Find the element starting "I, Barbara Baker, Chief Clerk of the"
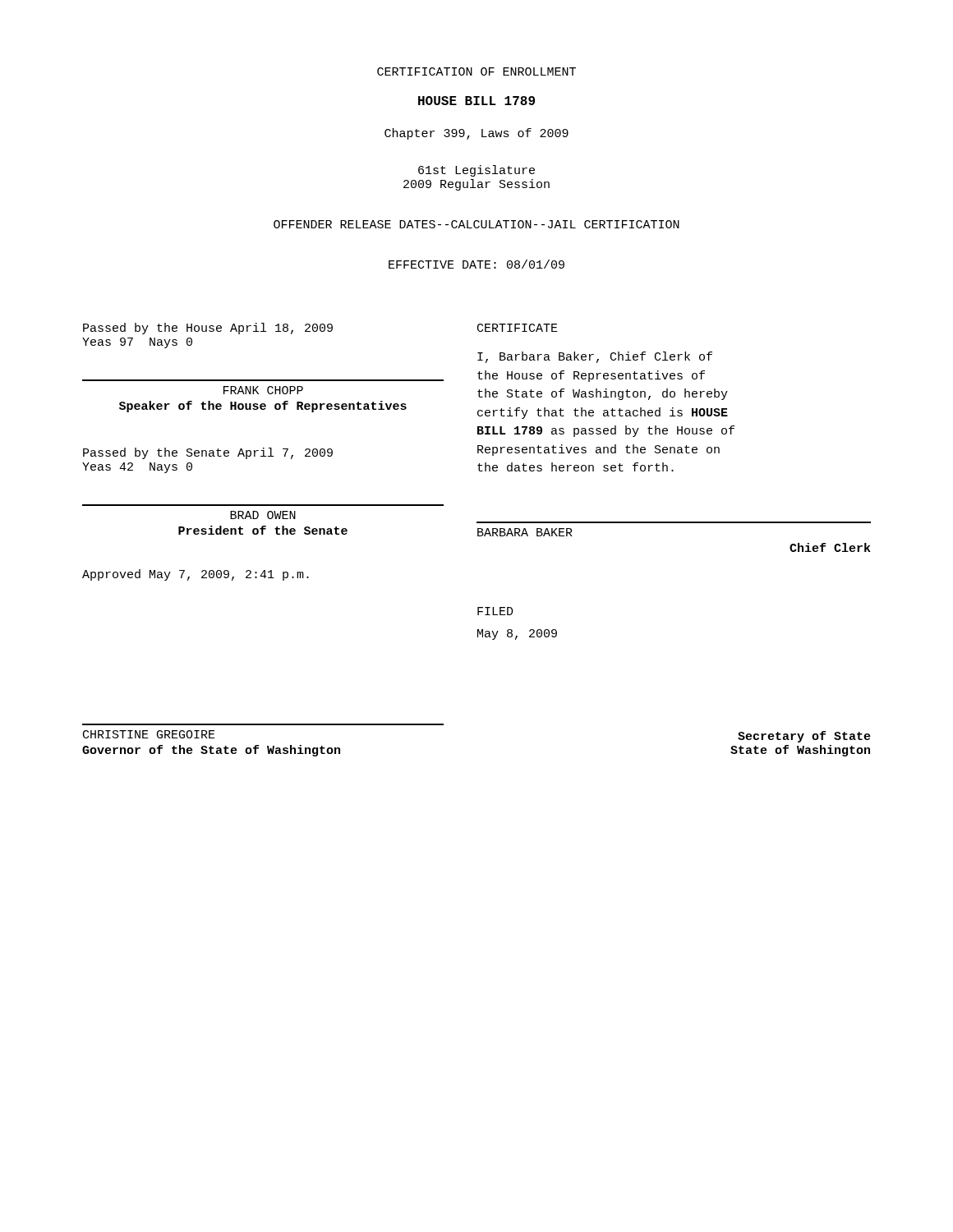The image size is (953, 1232). click(x=606, y=413)
